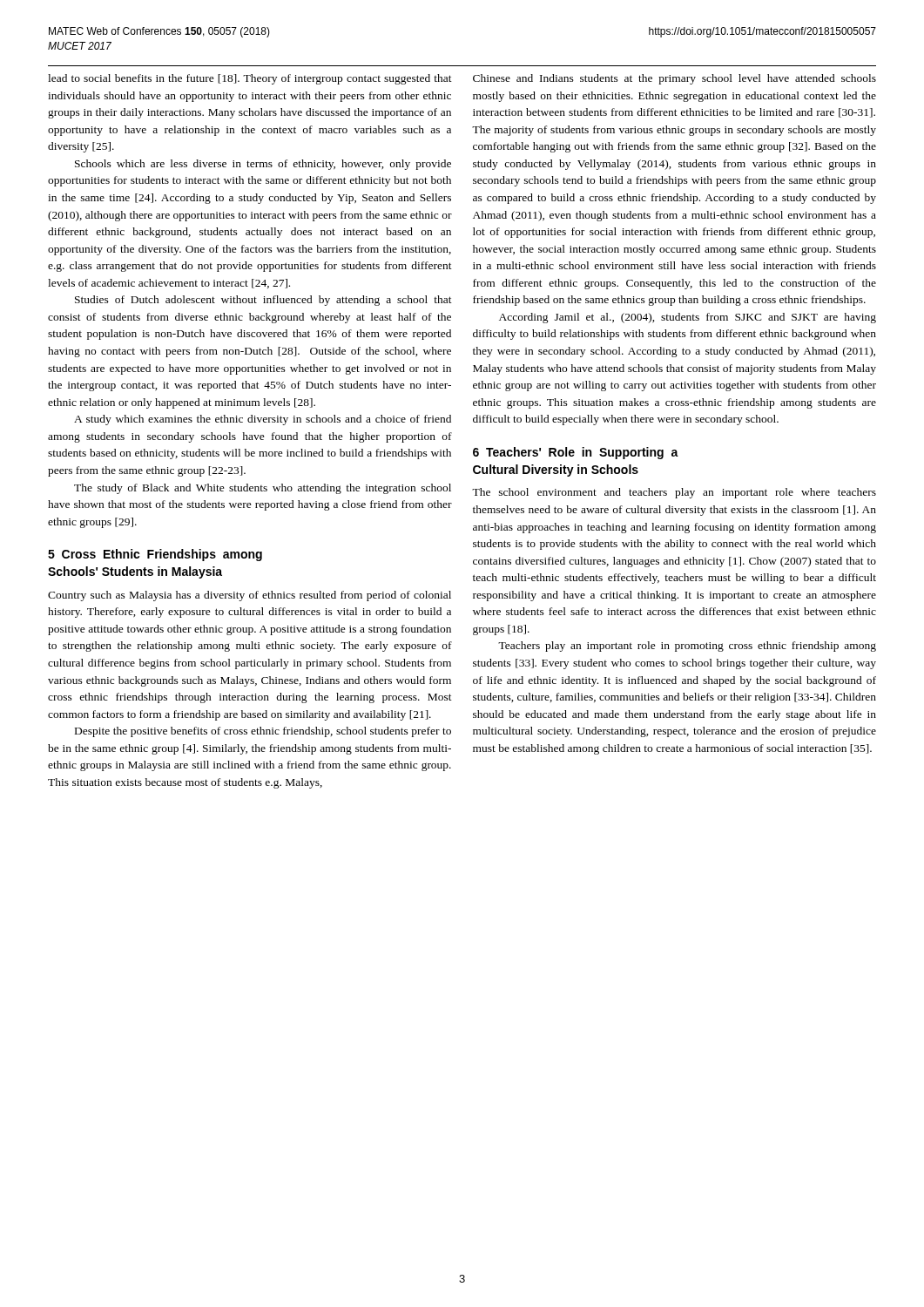Click on the text block that says "The school environment and teachers"

coord(674,620)
